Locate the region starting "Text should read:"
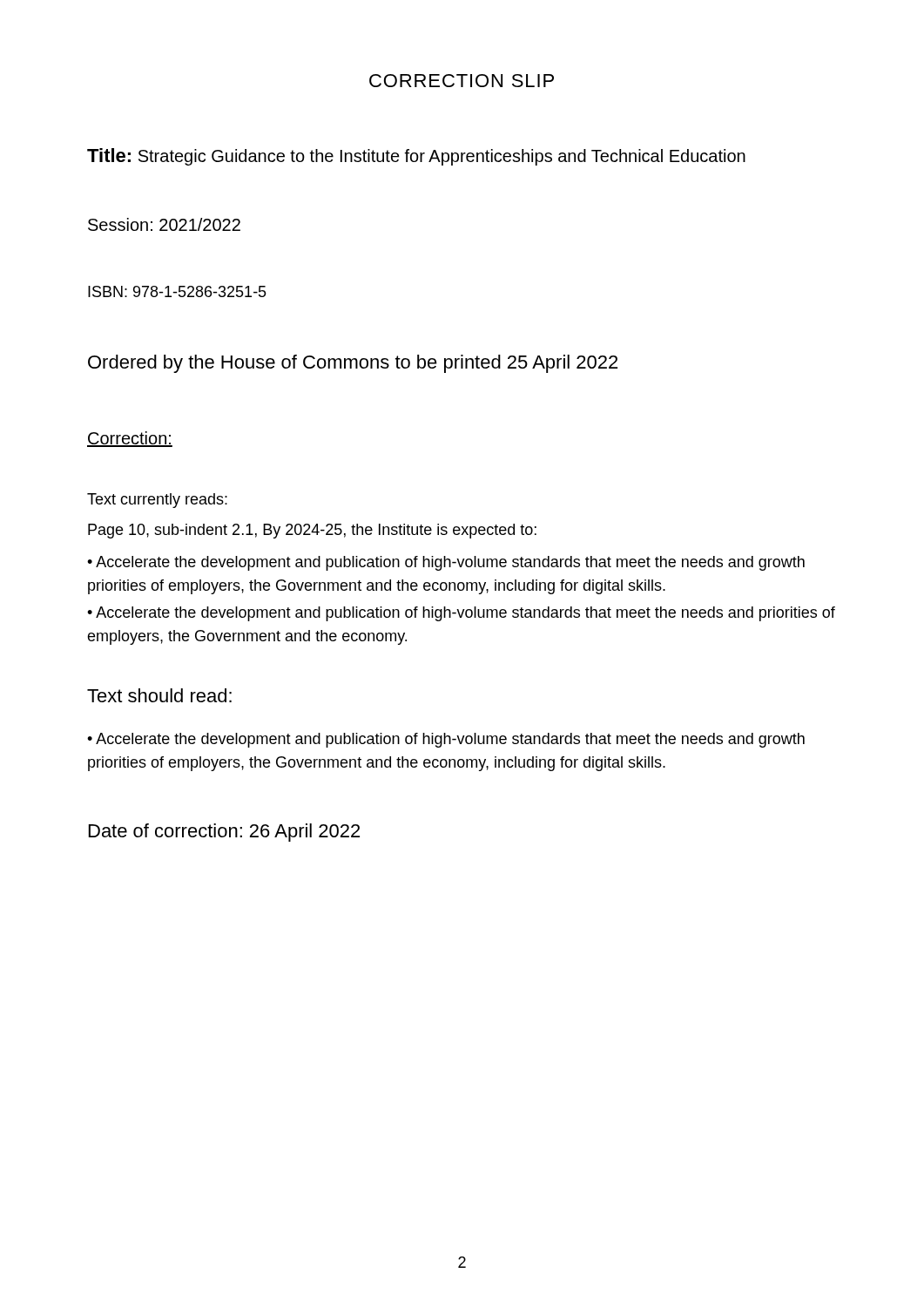 (x=160, y=696)
